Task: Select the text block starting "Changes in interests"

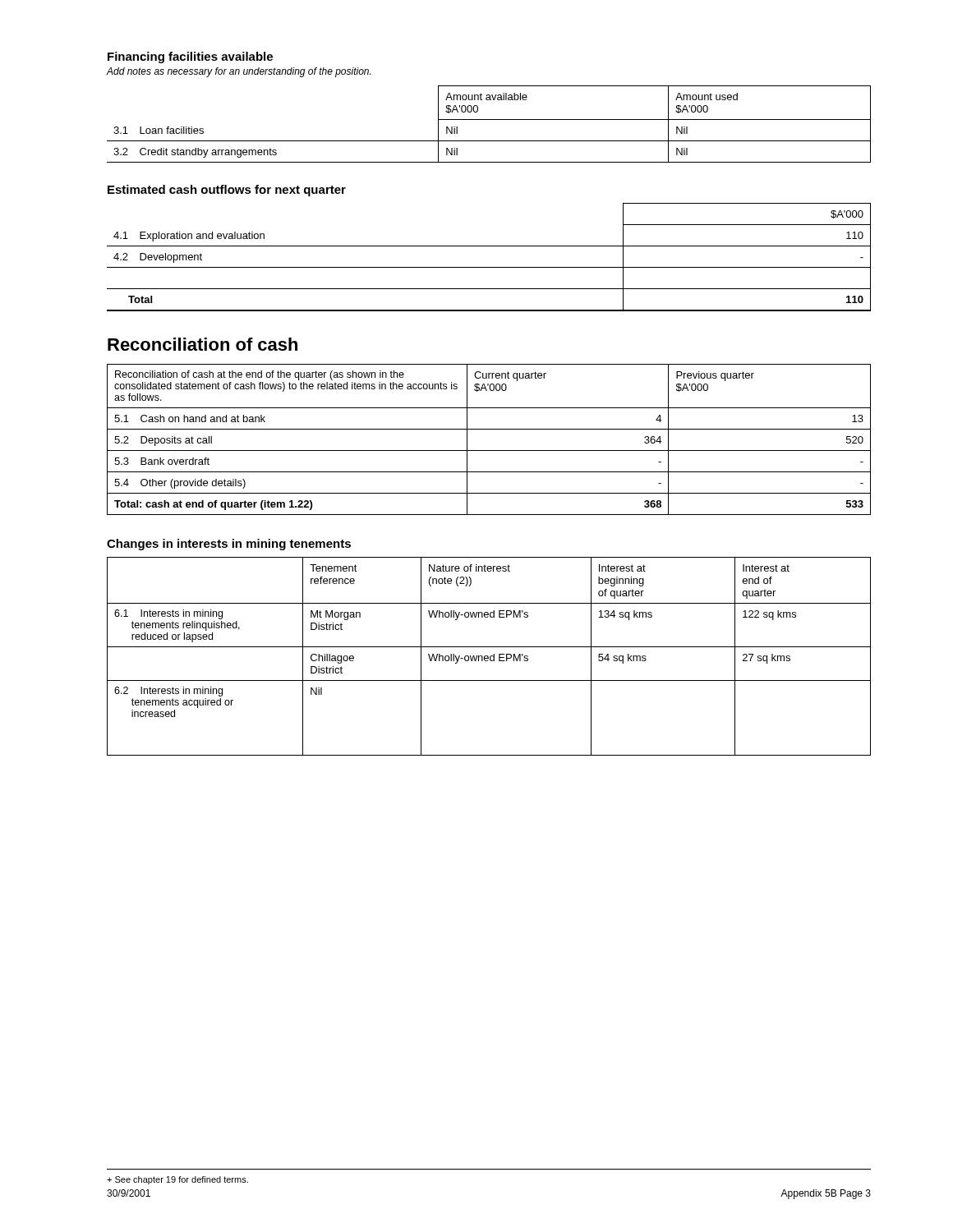Action: (229, 543)
